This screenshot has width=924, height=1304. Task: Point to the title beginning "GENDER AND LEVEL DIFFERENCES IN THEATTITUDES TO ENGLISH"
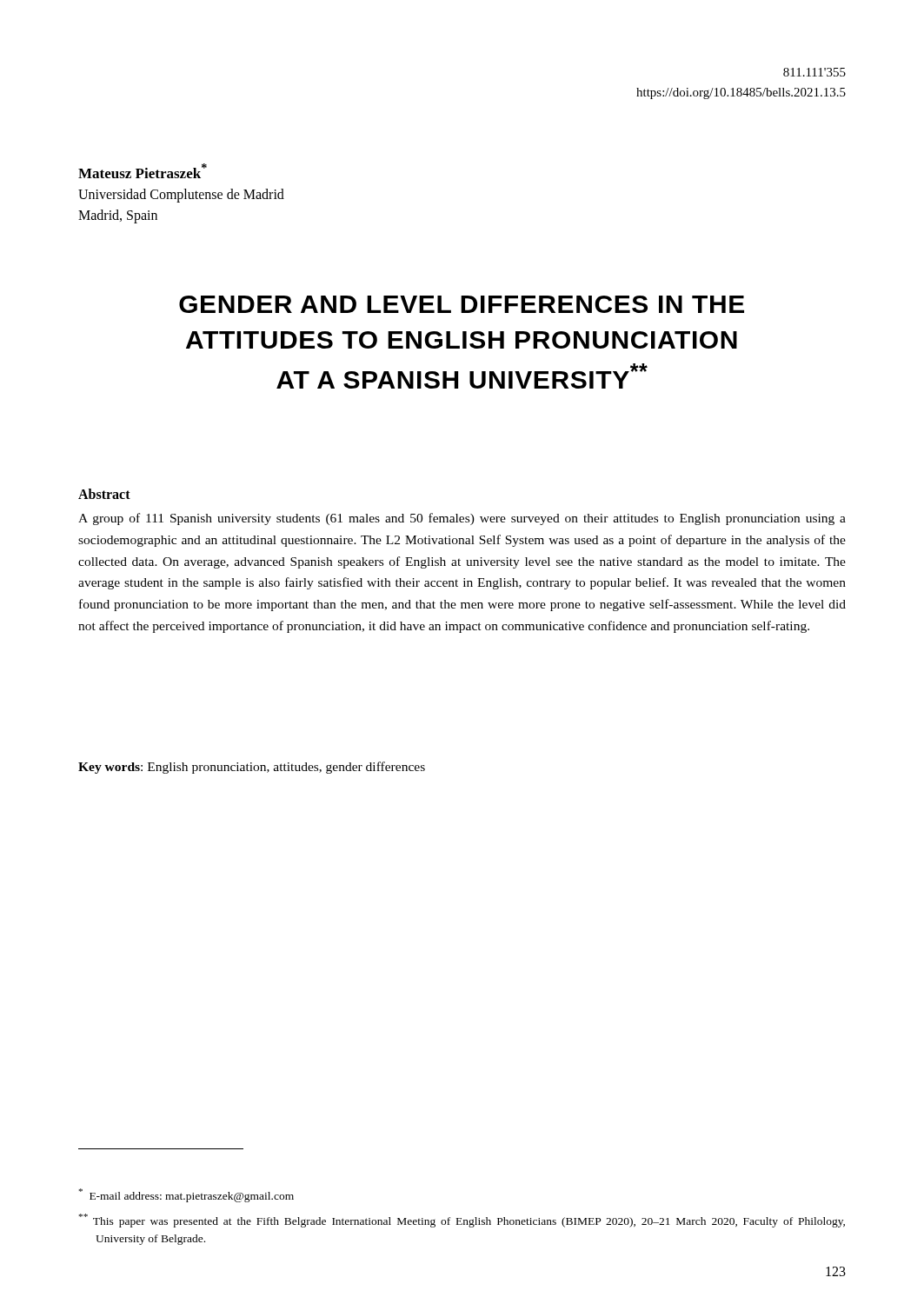click(x=462, y=342)
